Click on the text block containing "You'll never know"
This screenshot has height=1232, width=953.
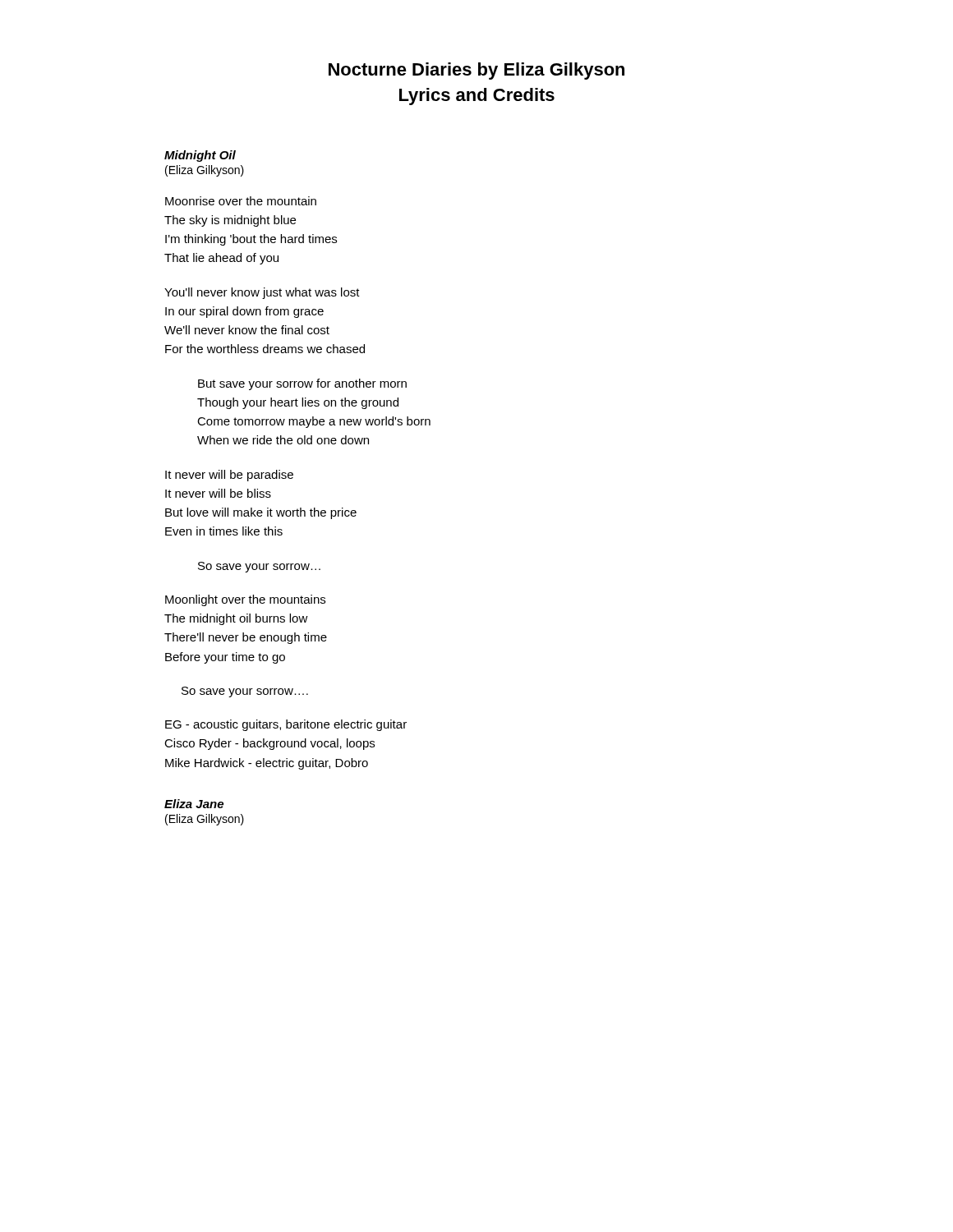click(x=262, y=293)
